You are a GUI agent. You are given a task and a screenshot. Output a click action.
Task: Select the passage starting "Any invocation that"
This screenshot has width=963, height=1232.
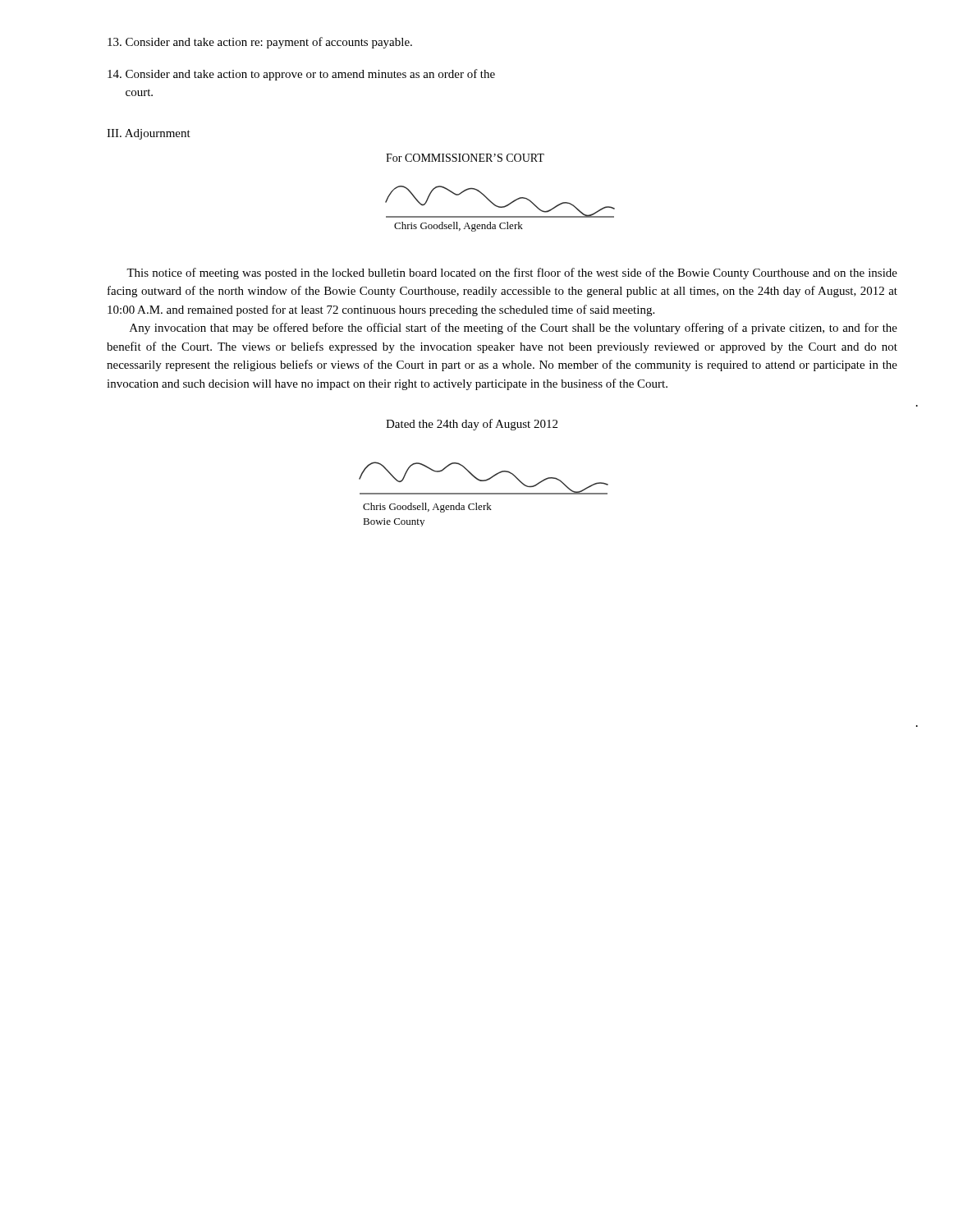(x=502, y=355)
